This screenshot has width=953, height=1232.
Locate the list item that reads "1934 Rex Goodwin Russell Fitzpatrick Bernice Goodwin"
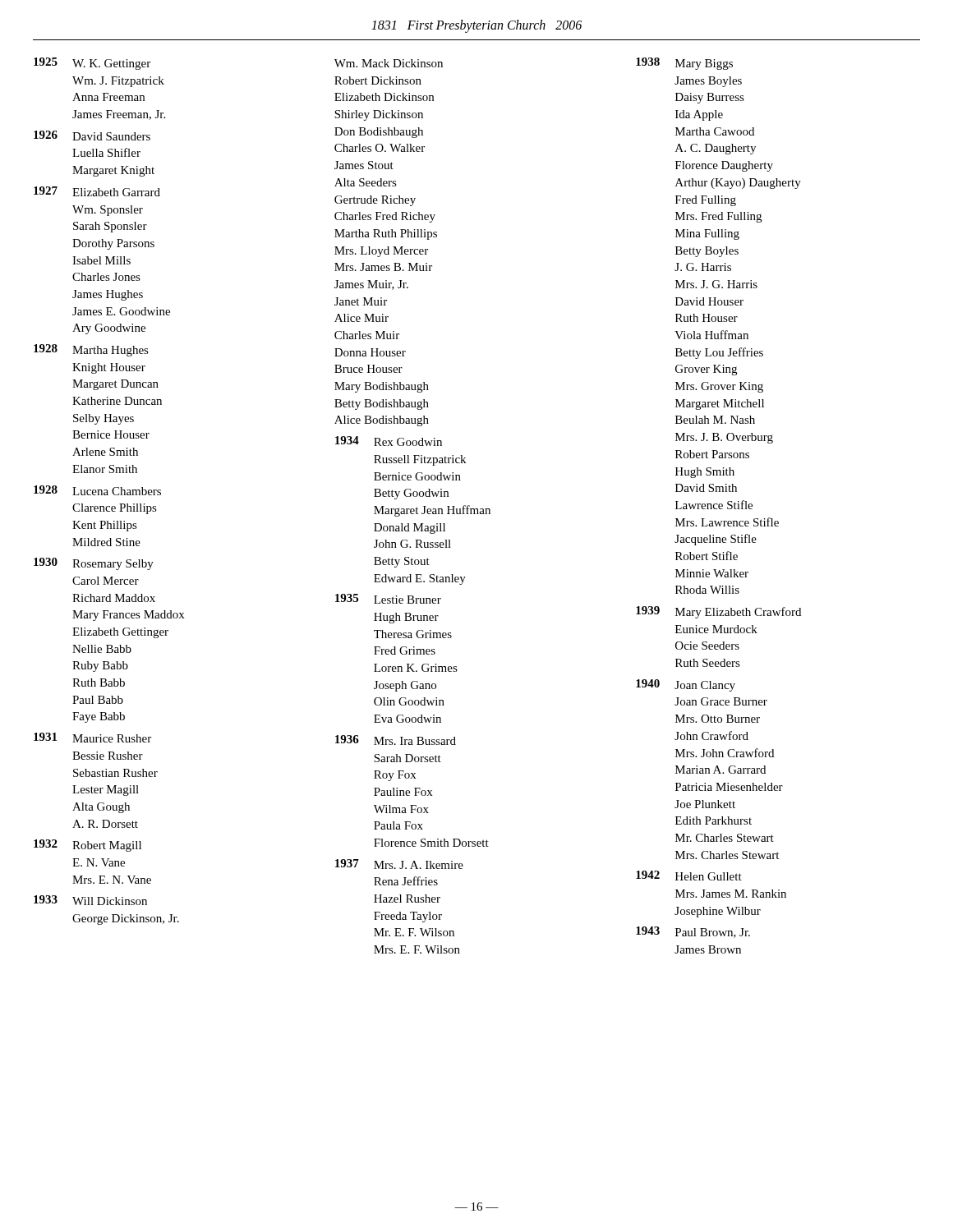[x=476, y=510]
